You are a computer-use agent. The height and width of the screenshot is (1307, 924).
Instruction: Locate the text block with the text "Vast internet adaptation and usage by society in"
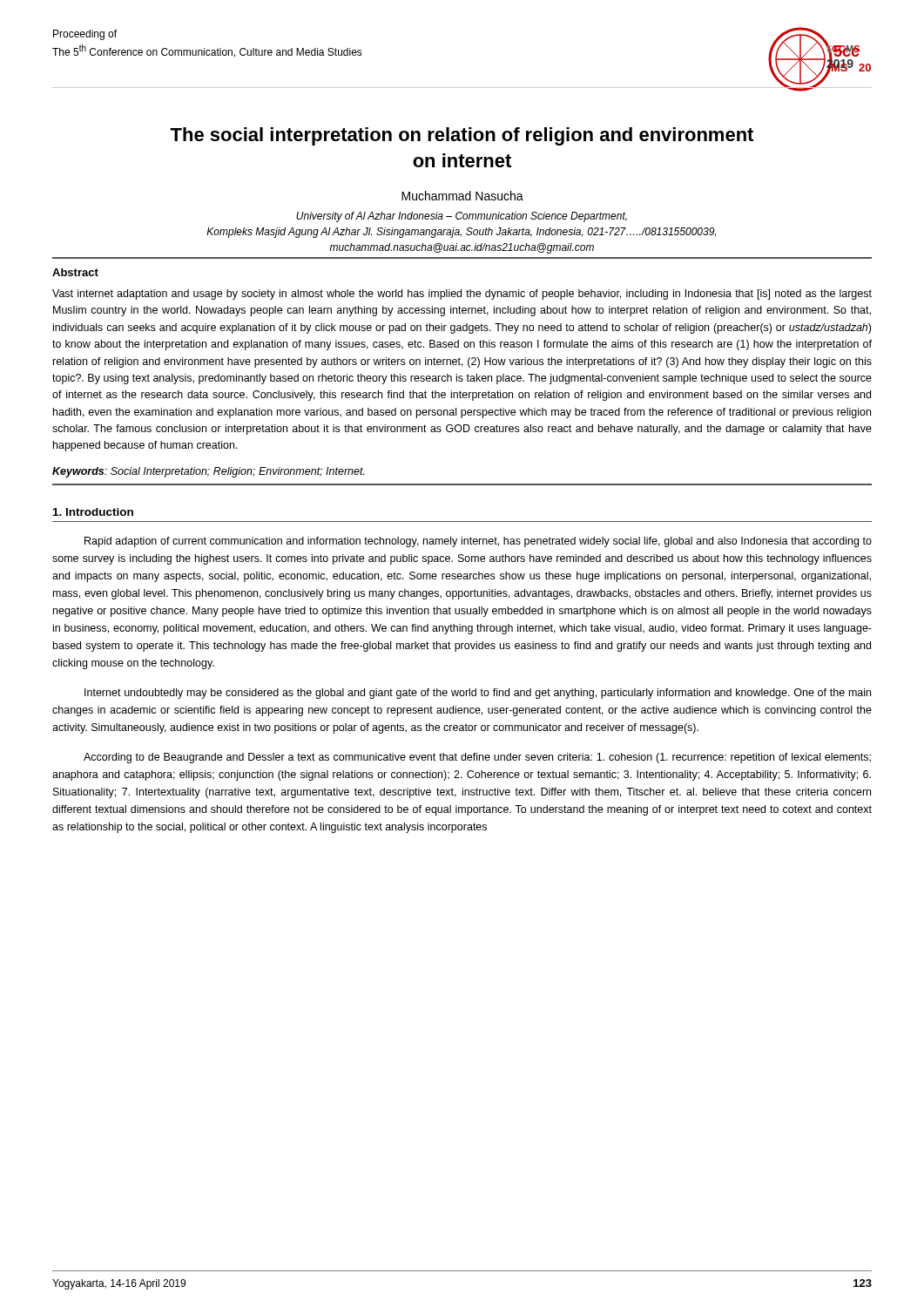pos(462,370)
